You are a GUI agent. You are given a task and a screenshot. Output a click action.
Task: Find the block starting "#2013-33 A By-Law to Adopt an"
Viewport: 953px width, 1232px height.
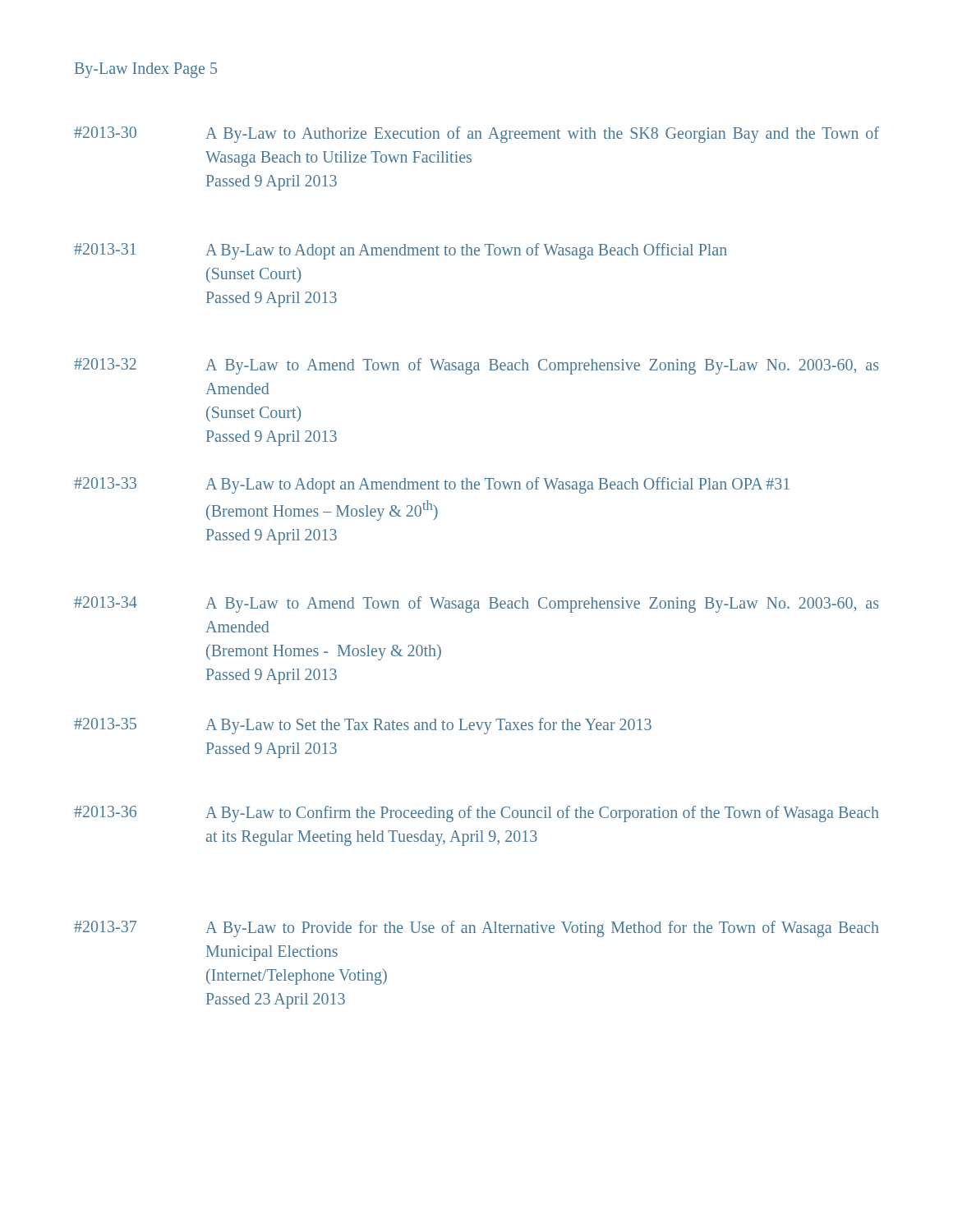coord(432,485)
